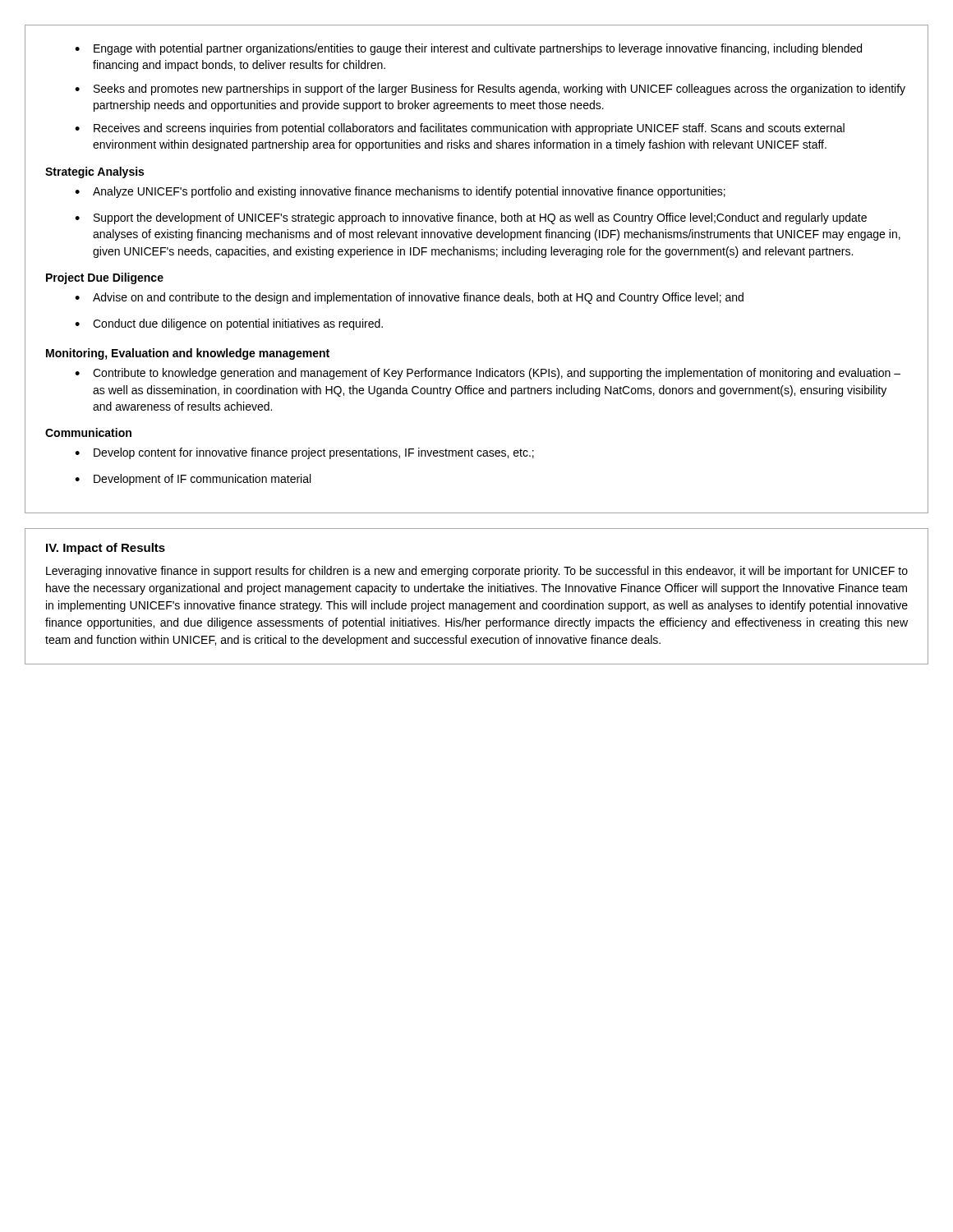Point to "Project Due Diligence"

tap(104, 278)
